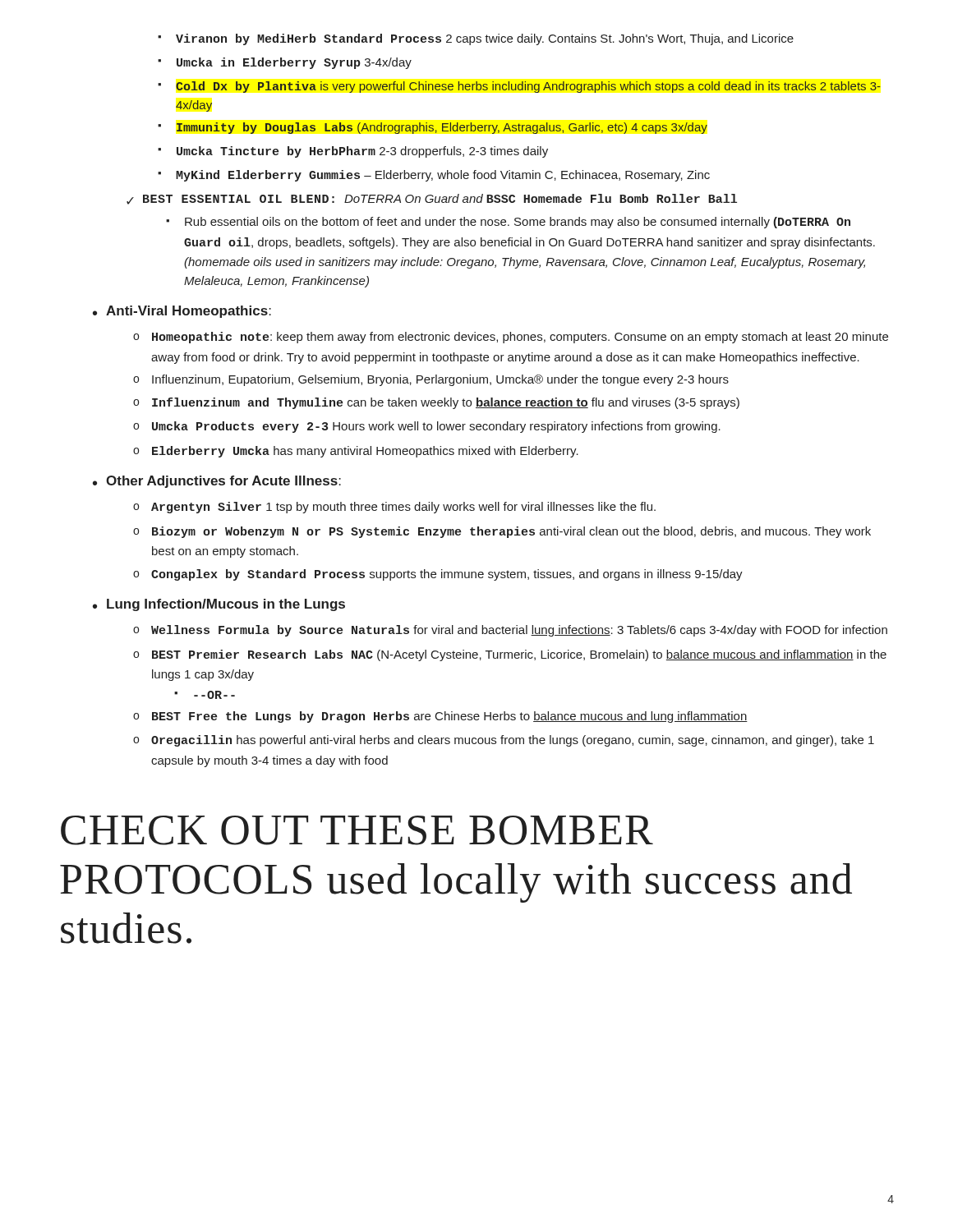Find the list item that reads "o Influenzinum and Thymuline can be taken"
The width and height of the screenshot is (953, 1232).
437,402
